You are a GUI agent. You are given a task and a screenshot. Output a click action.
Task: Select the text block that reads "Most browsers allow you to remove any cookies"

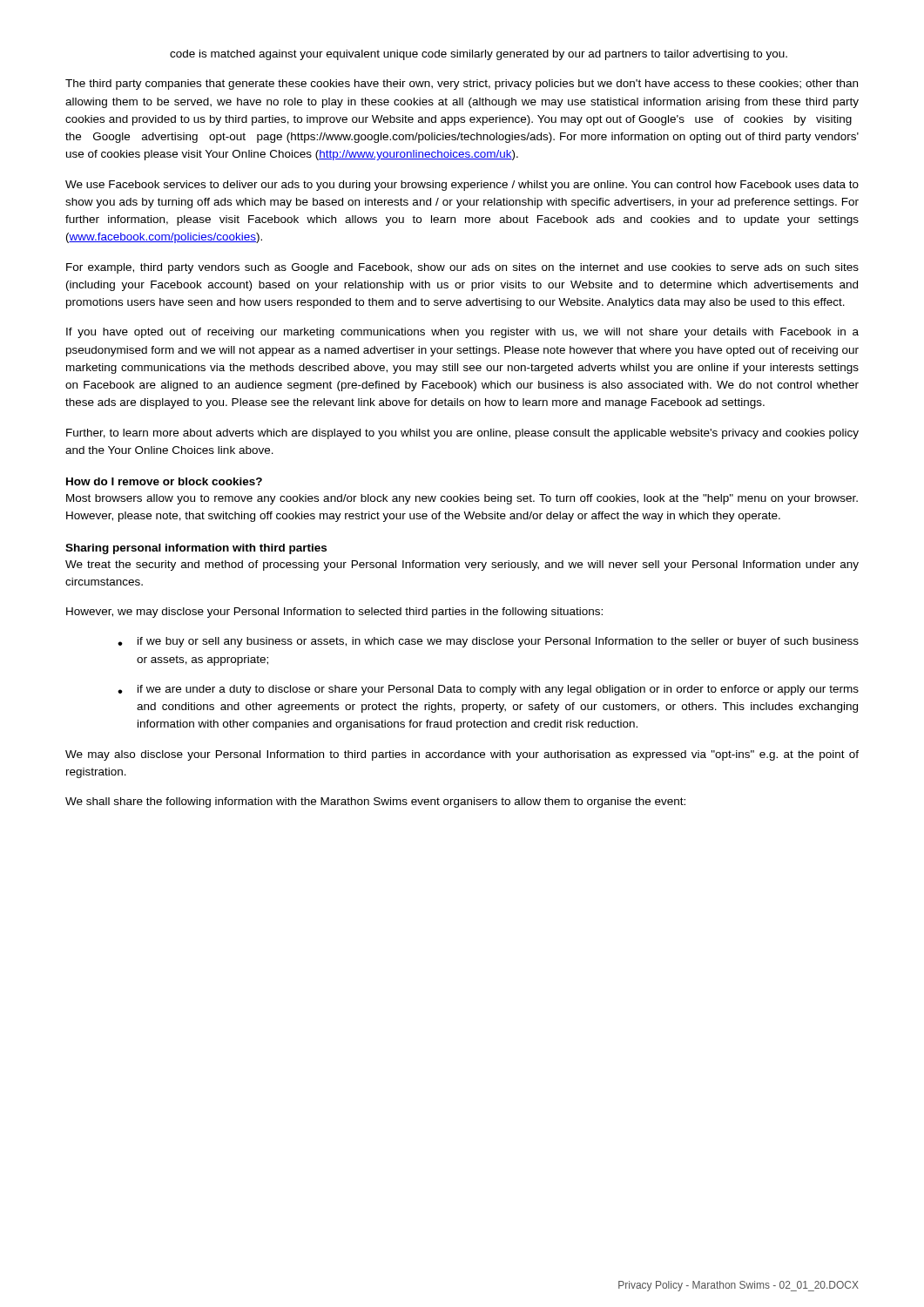[462, 507]
